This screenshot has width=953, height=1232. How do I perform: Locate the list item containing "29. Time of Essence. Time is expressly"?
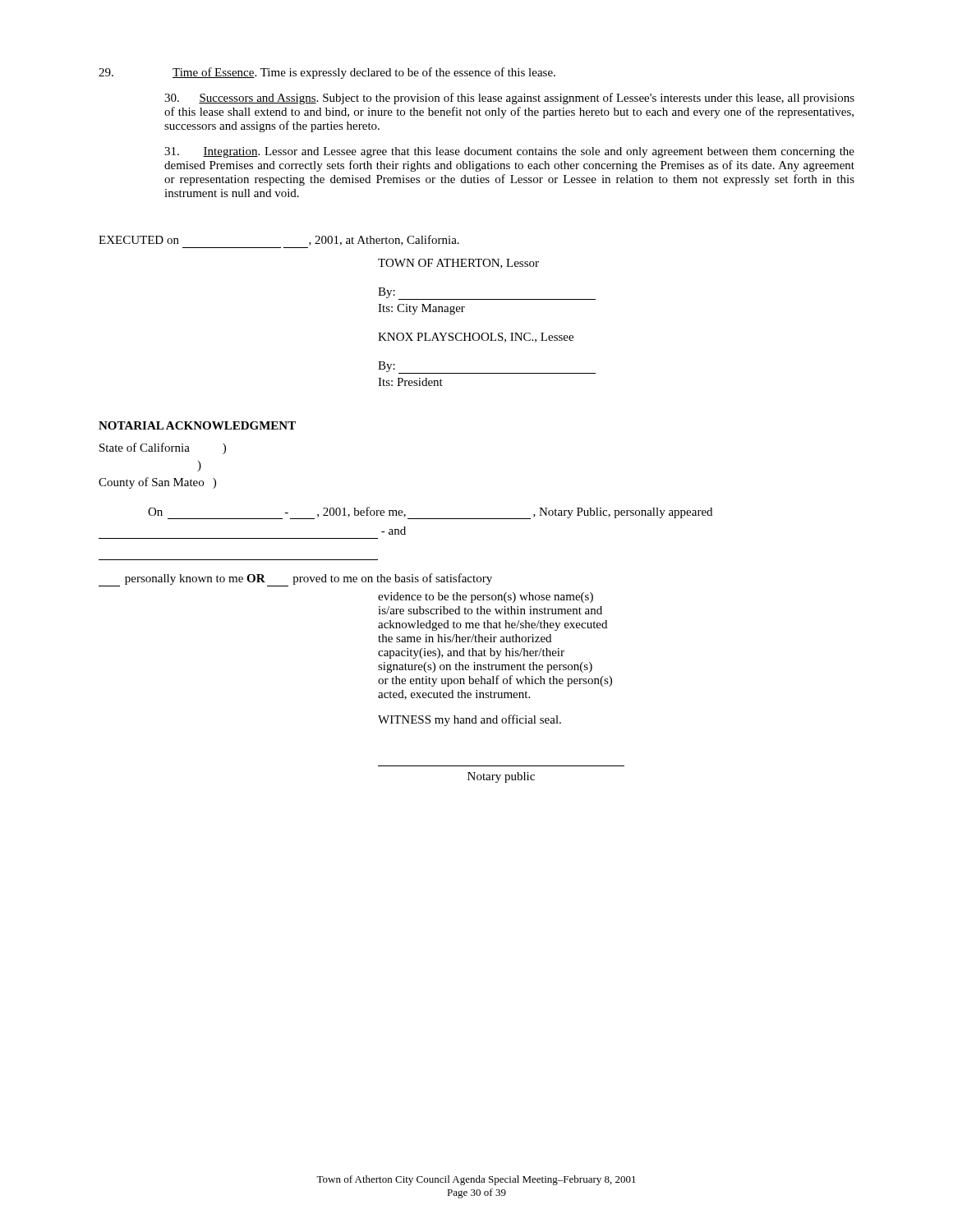pyautogui.click(x=476, y=73)
